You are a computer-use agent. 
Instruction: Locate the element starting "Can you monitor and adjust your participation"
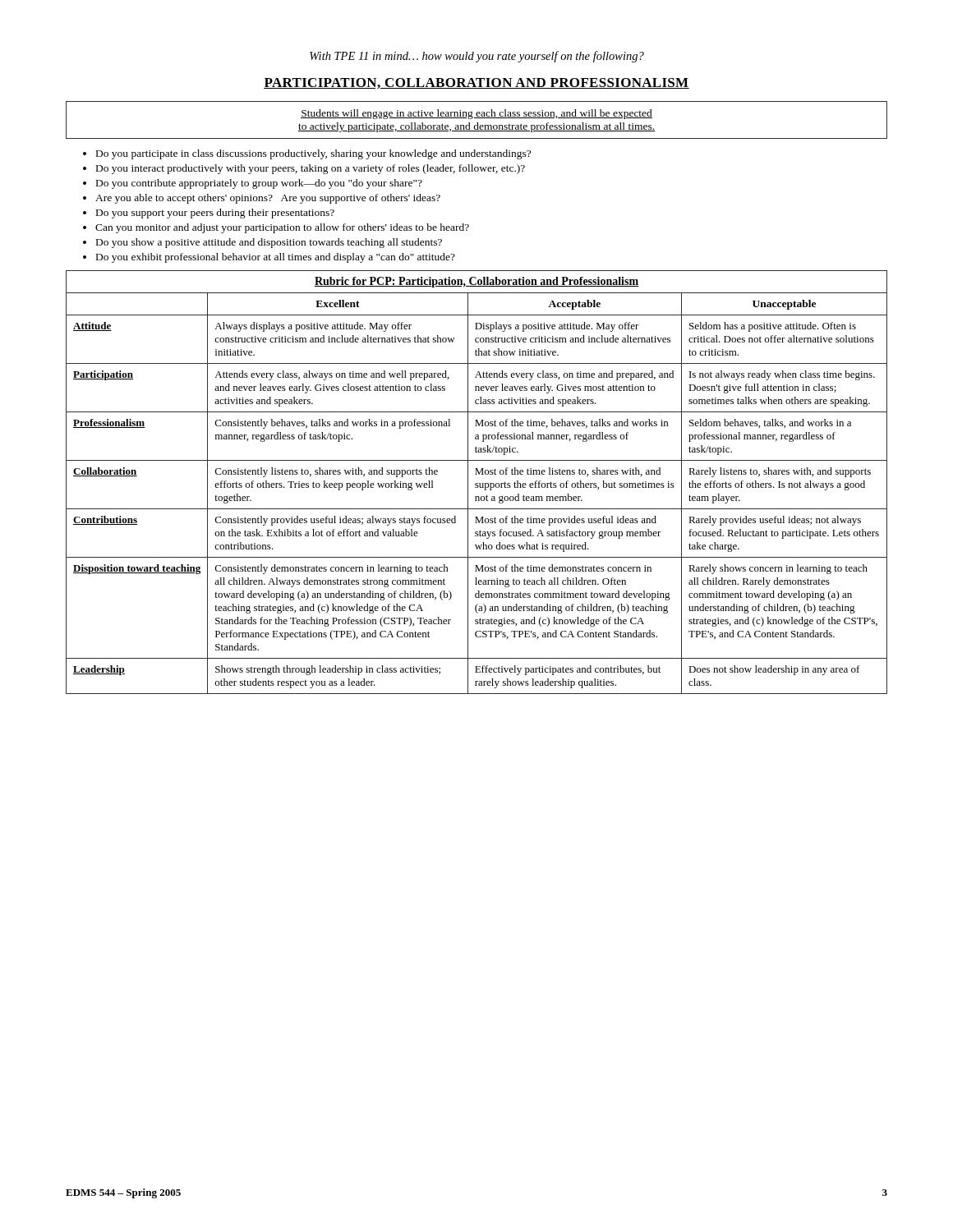pyautogui.click(x=282, y=228)
